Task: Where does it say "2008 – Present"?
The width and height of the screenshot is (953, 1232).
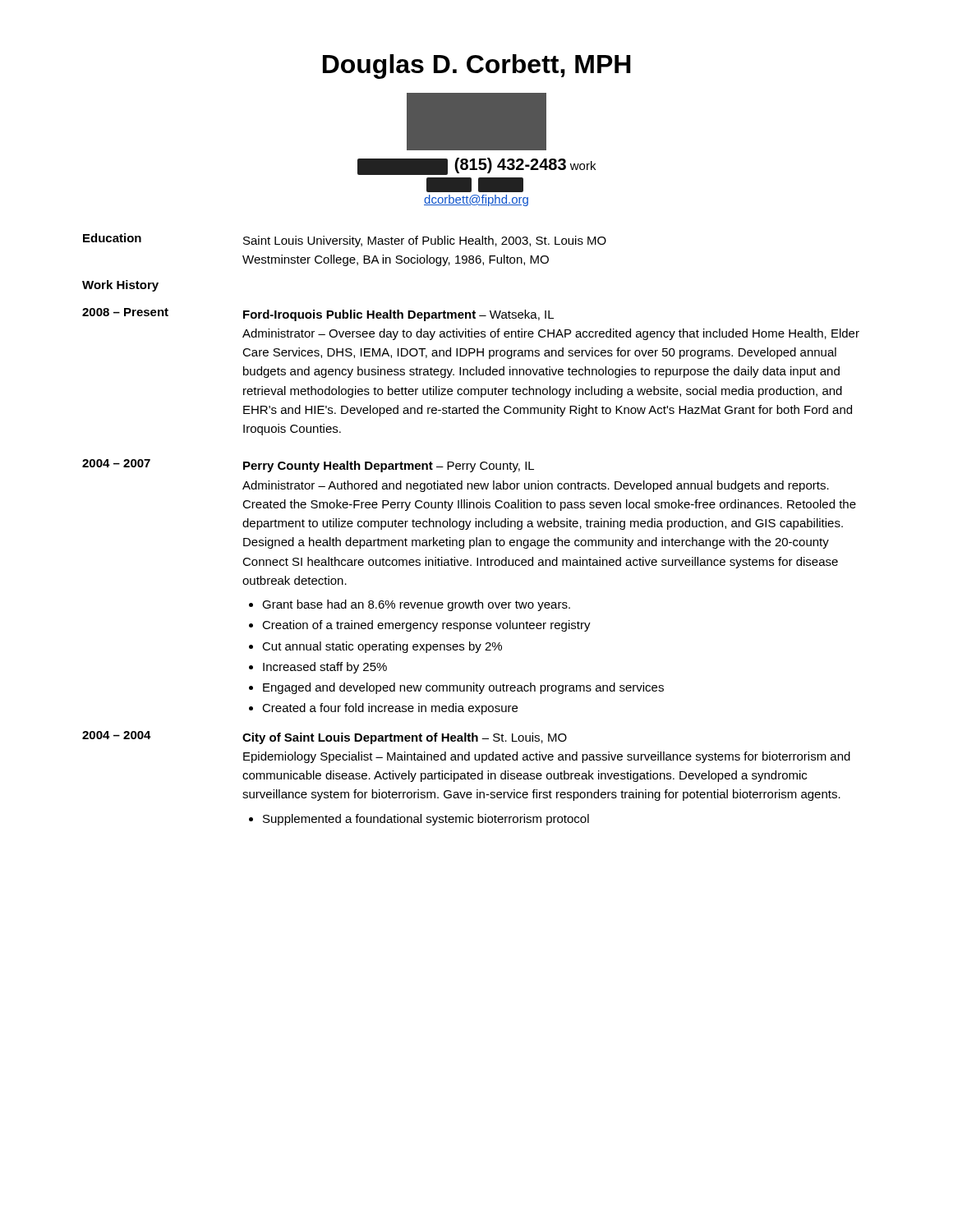Action: pos(125,311)
